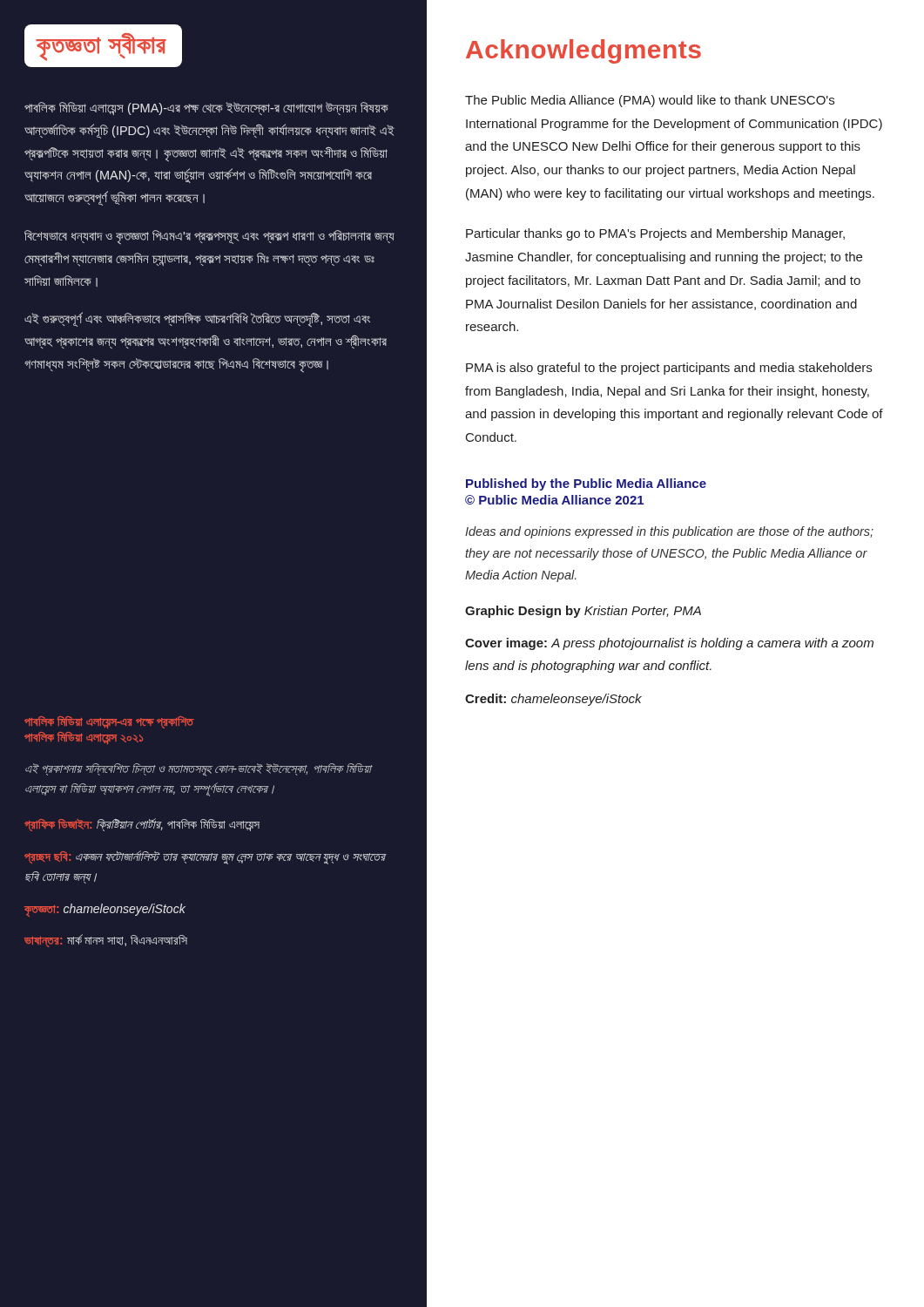This screenshot has width=924, height=1307.
Task: Where does it say "Graphic Design by Kristian Porter, PMA"?
Action: 583,611
